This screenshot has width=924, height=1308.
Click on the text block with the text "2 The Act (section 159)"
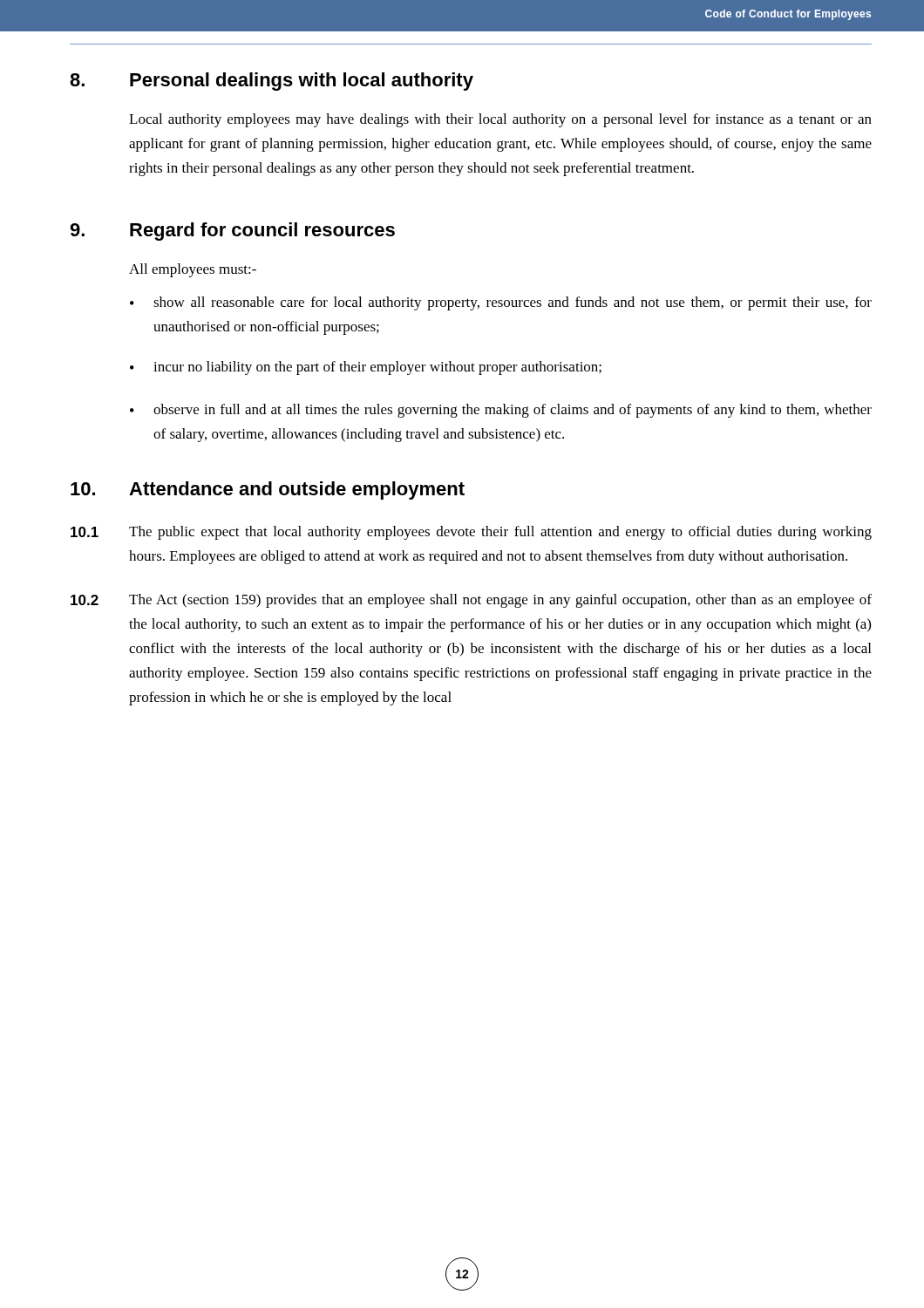[x=471, y=649]
